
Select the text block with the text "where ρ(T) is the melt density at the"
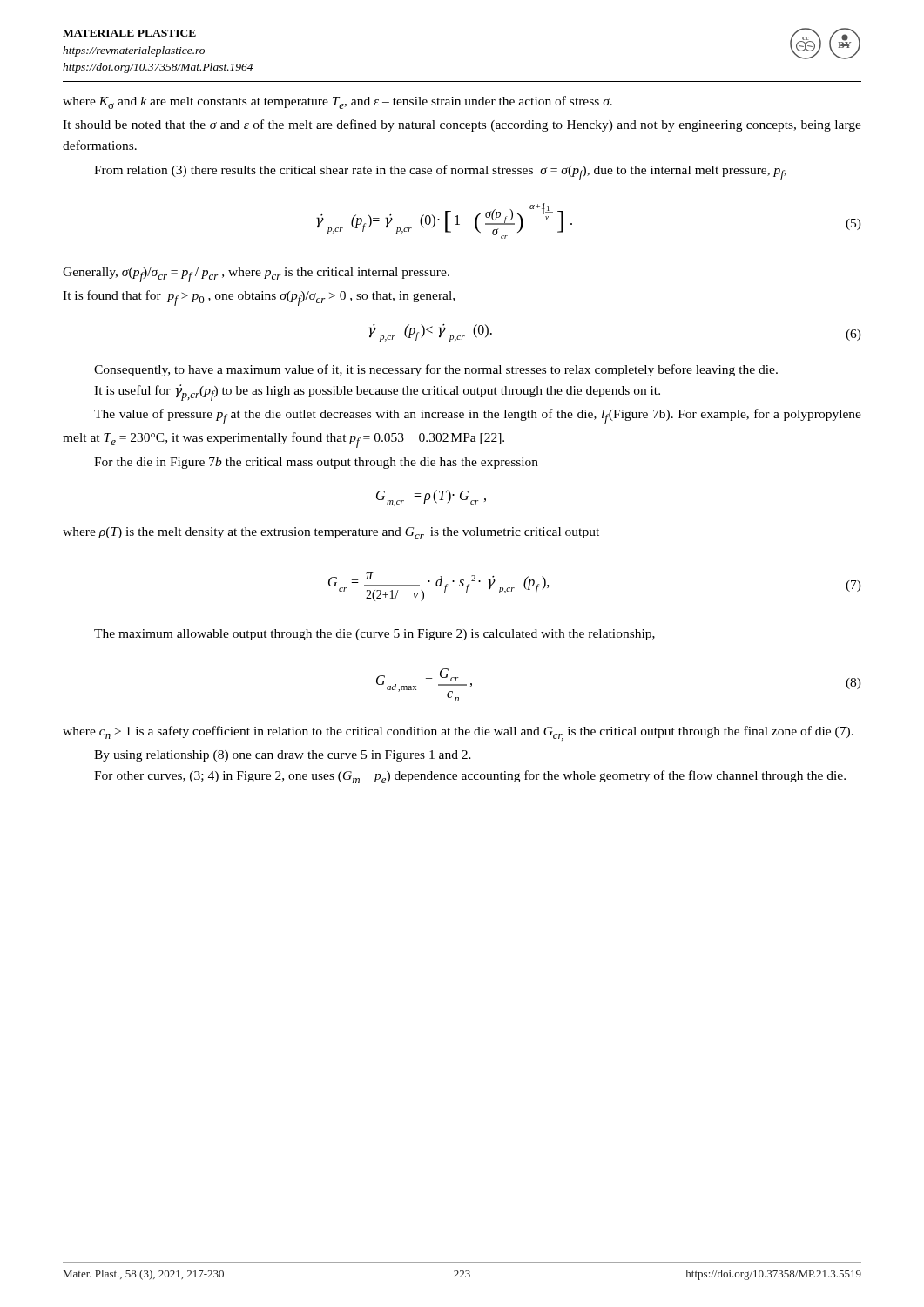tap(462, 532)
